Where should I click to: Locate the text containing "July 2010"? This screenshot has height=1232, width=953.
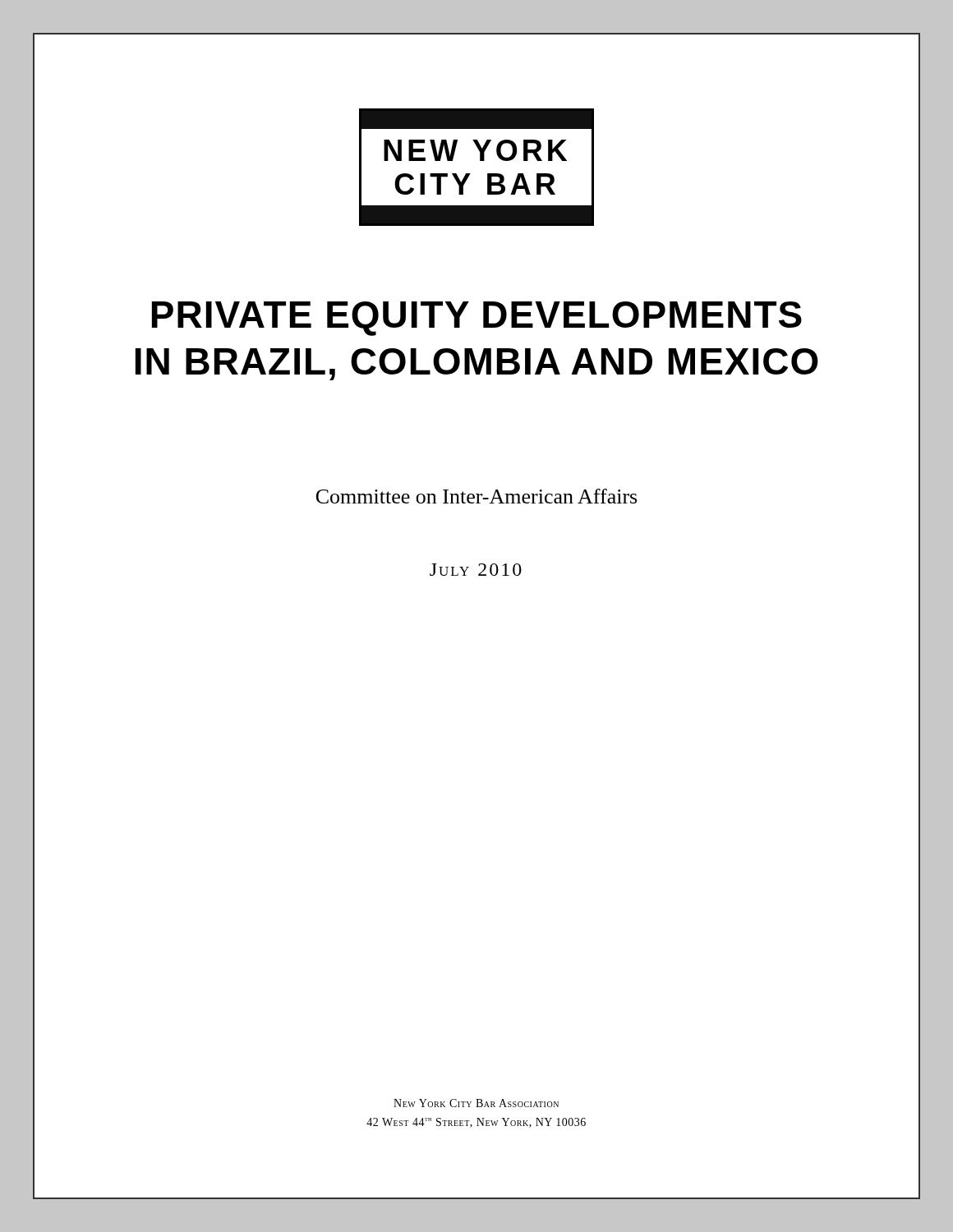click(x=476, y=569)
